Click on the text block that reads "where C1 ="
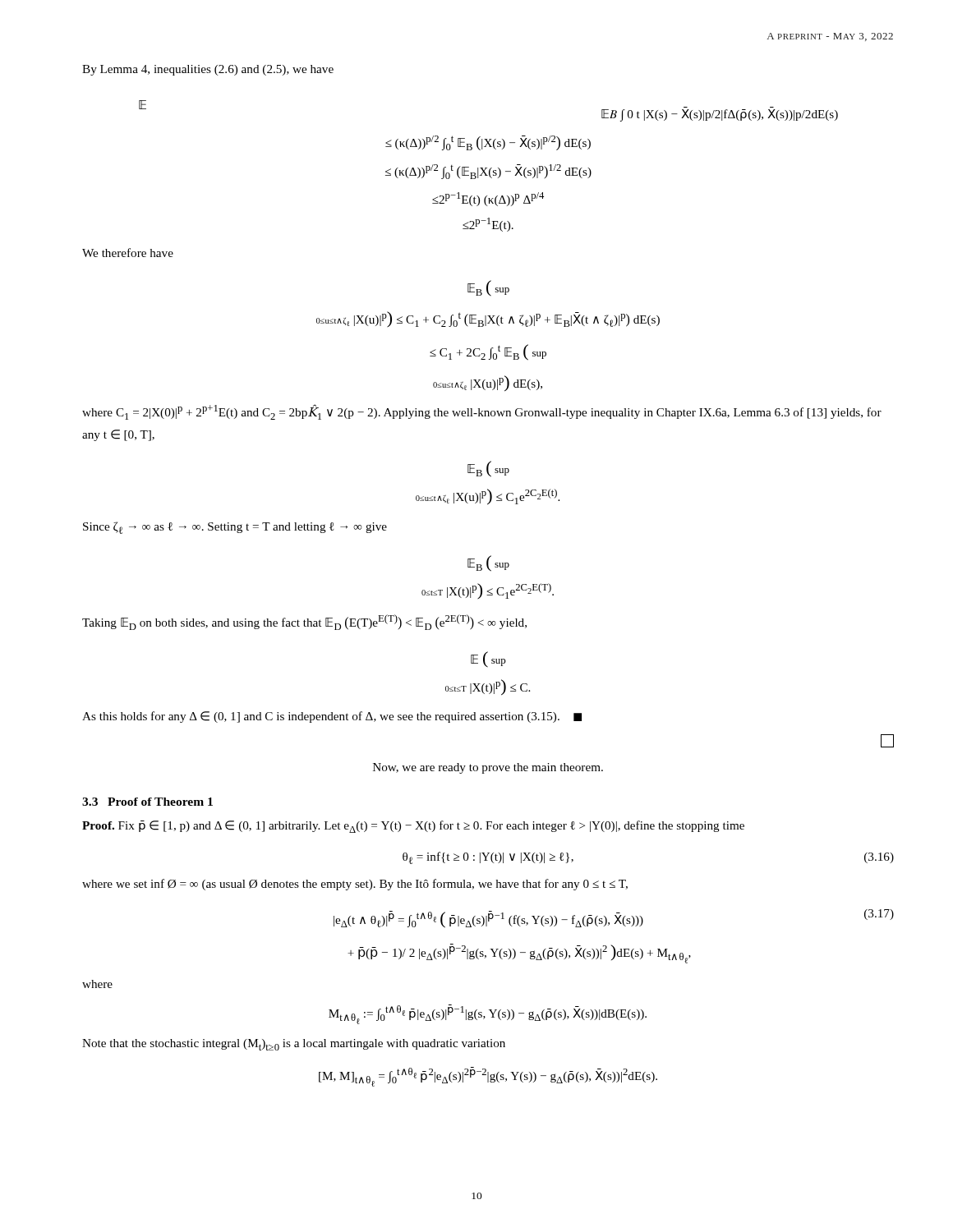 click(482, 422)
